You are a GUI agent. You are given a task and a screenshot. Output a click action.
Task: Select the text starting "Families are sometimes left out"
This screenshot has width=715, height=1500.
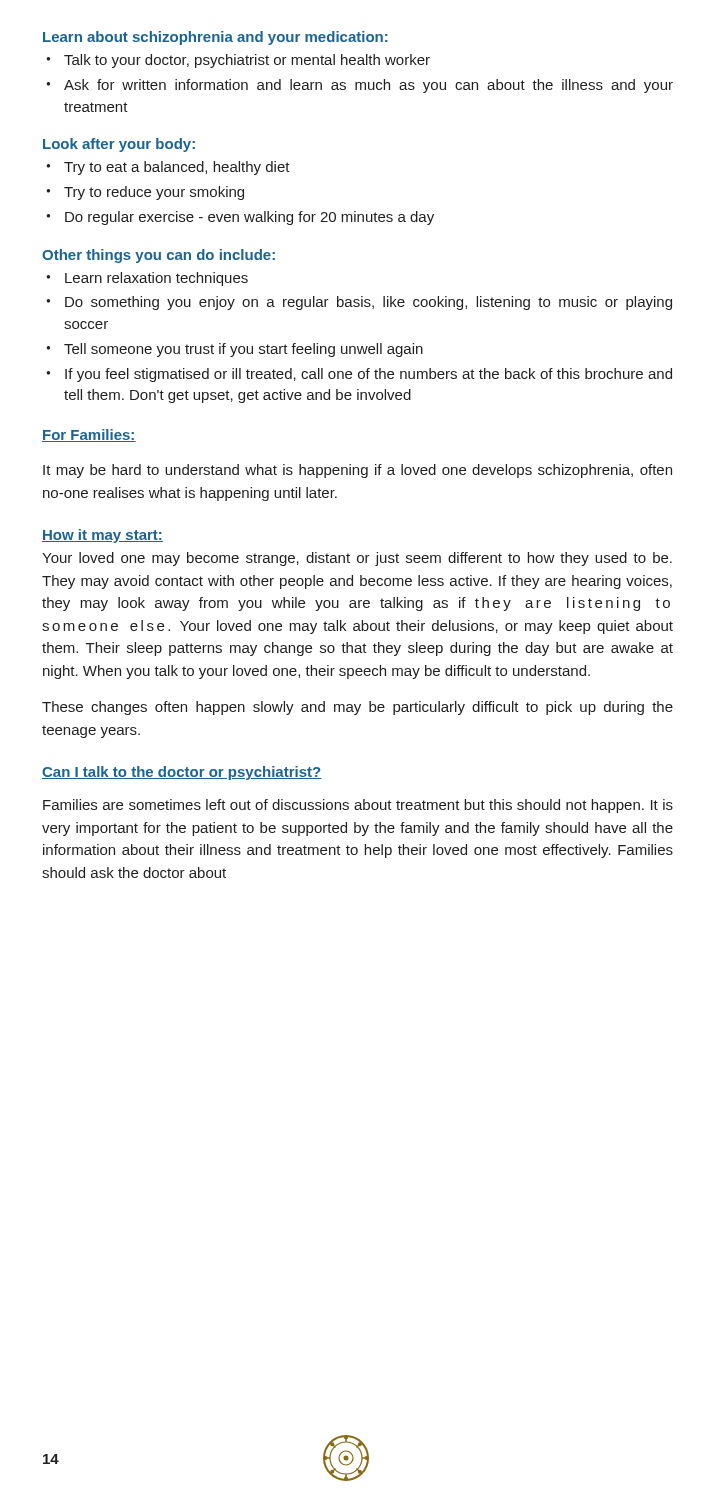click(358, 838)
